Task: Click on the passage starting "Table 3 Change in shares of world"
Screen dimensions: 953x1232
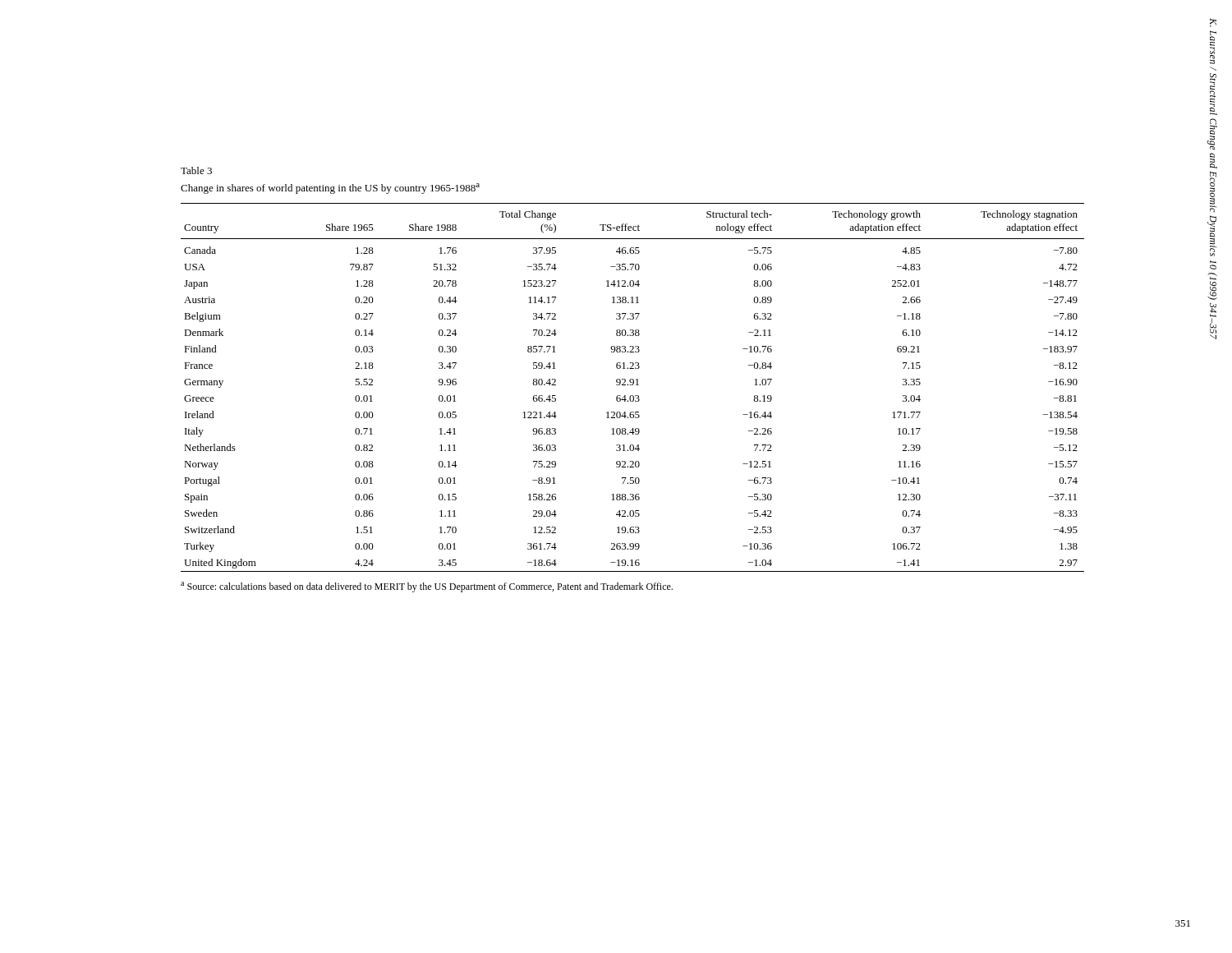Action: (196, 170)
